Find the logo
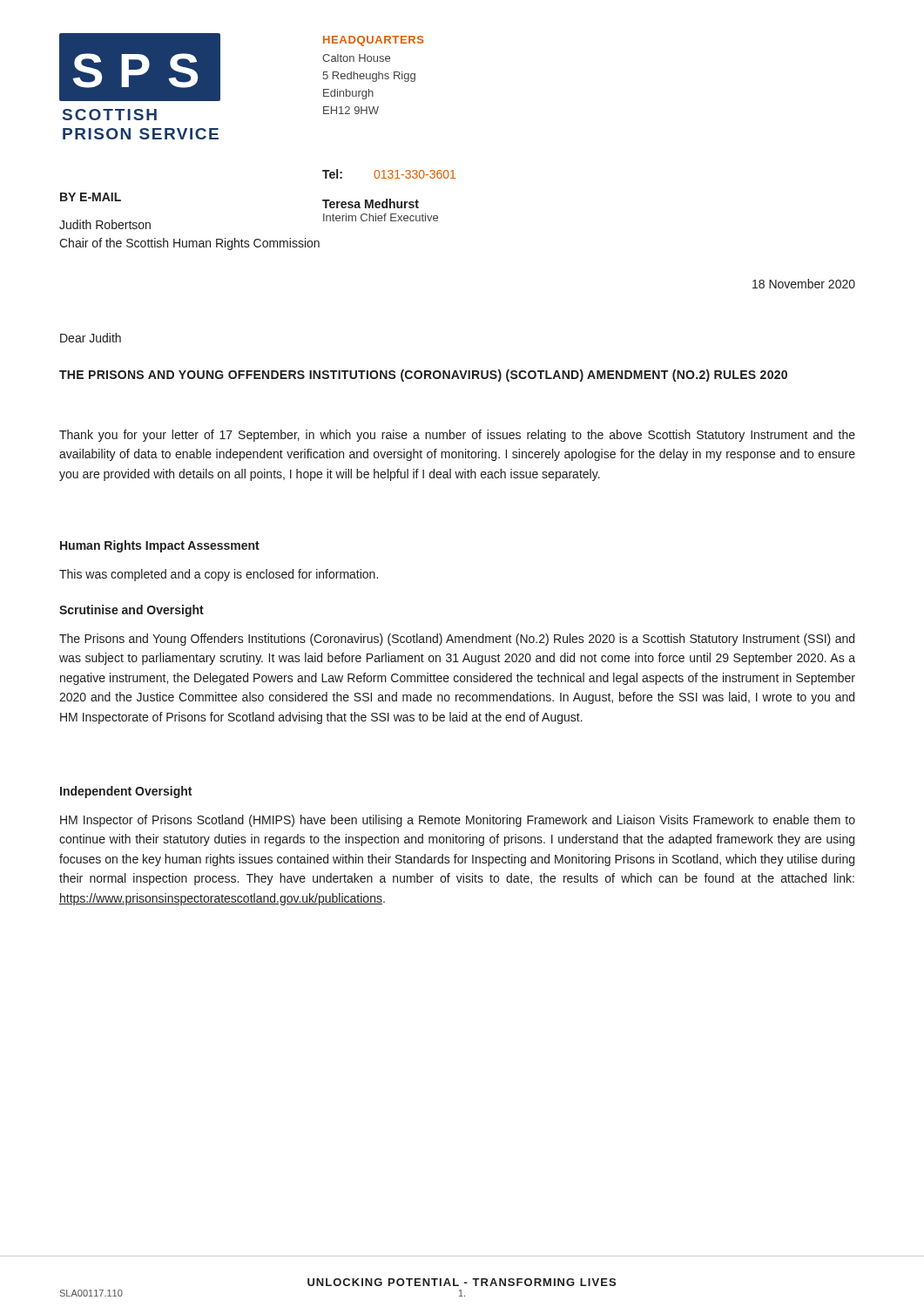 (140, 98)
